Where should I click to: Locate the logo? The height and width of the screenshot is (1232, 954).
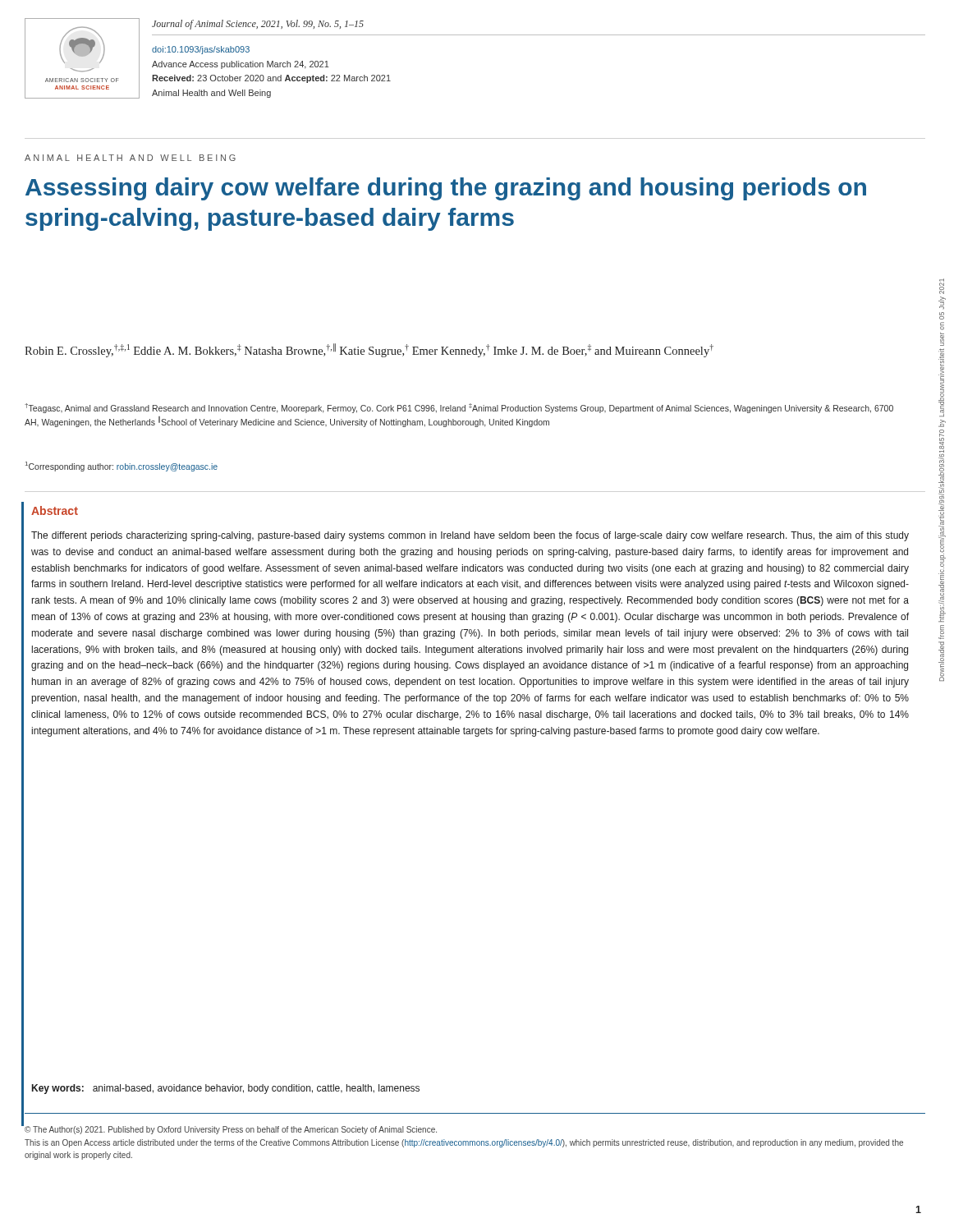pyautogui.click(x=82, y=58)
